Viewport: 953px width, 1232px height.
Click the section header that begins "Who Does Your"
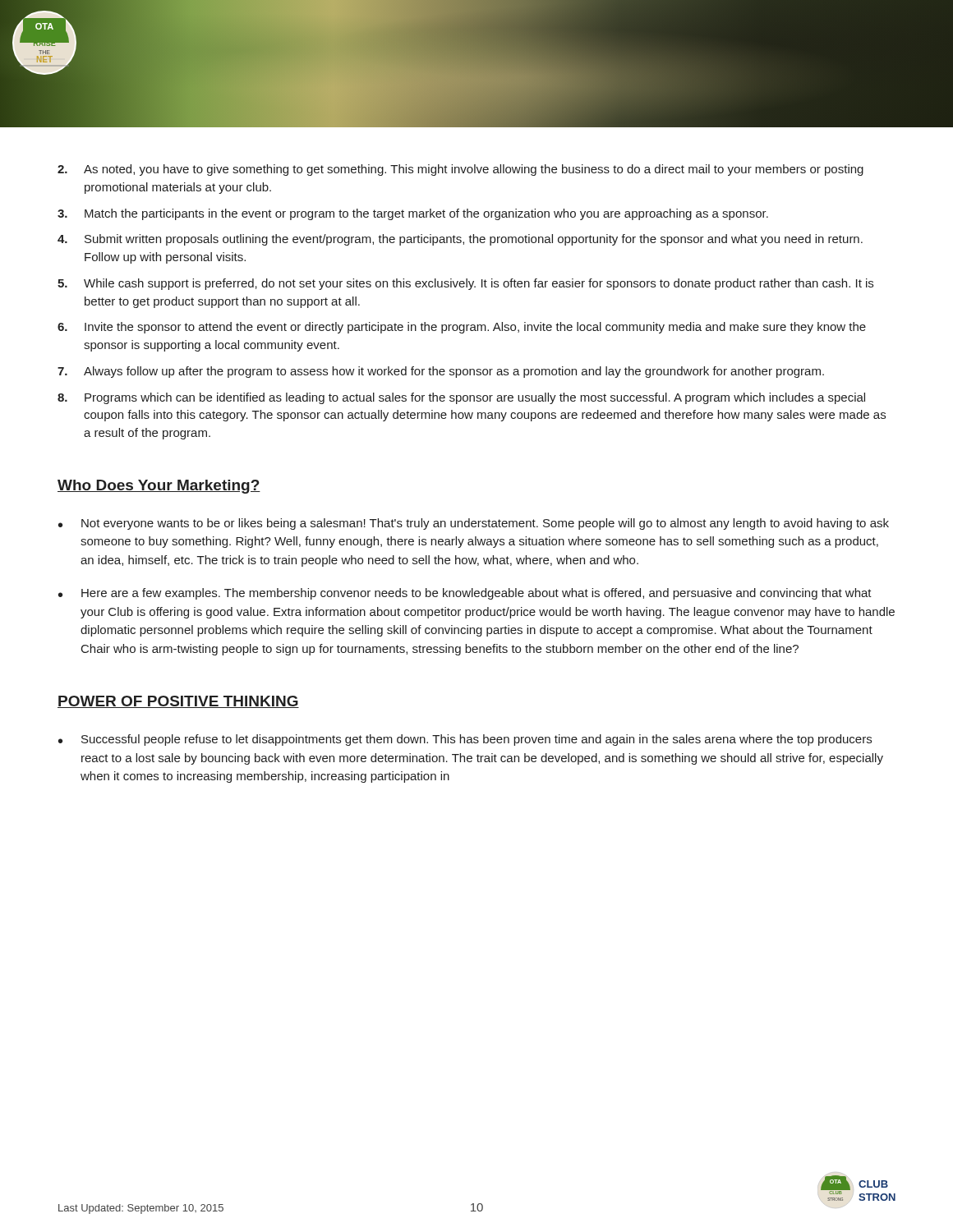[x=159, y=485]
